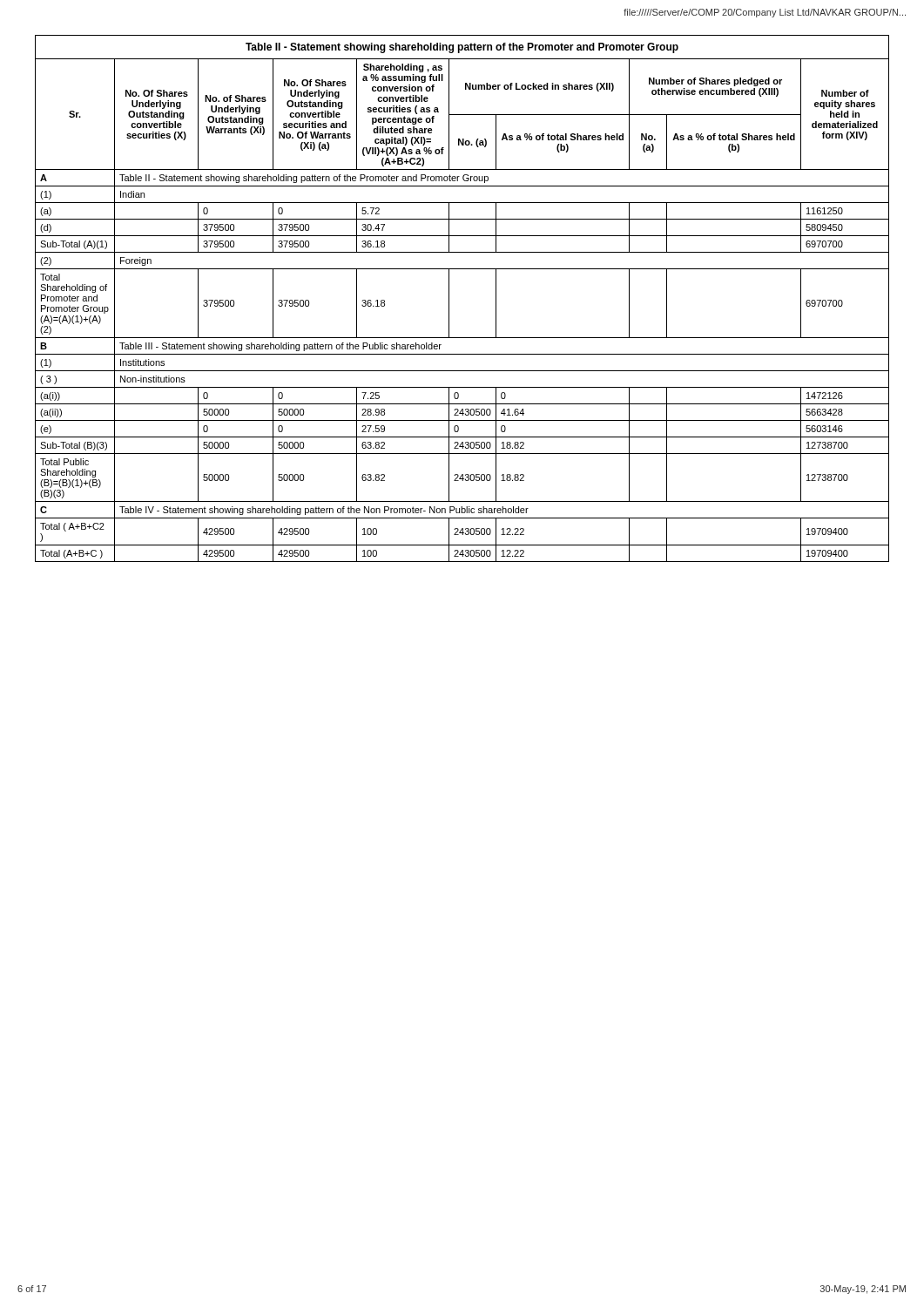Click on the table containing "No. (a)"
Screen dimensions: 1307x924
462,298
